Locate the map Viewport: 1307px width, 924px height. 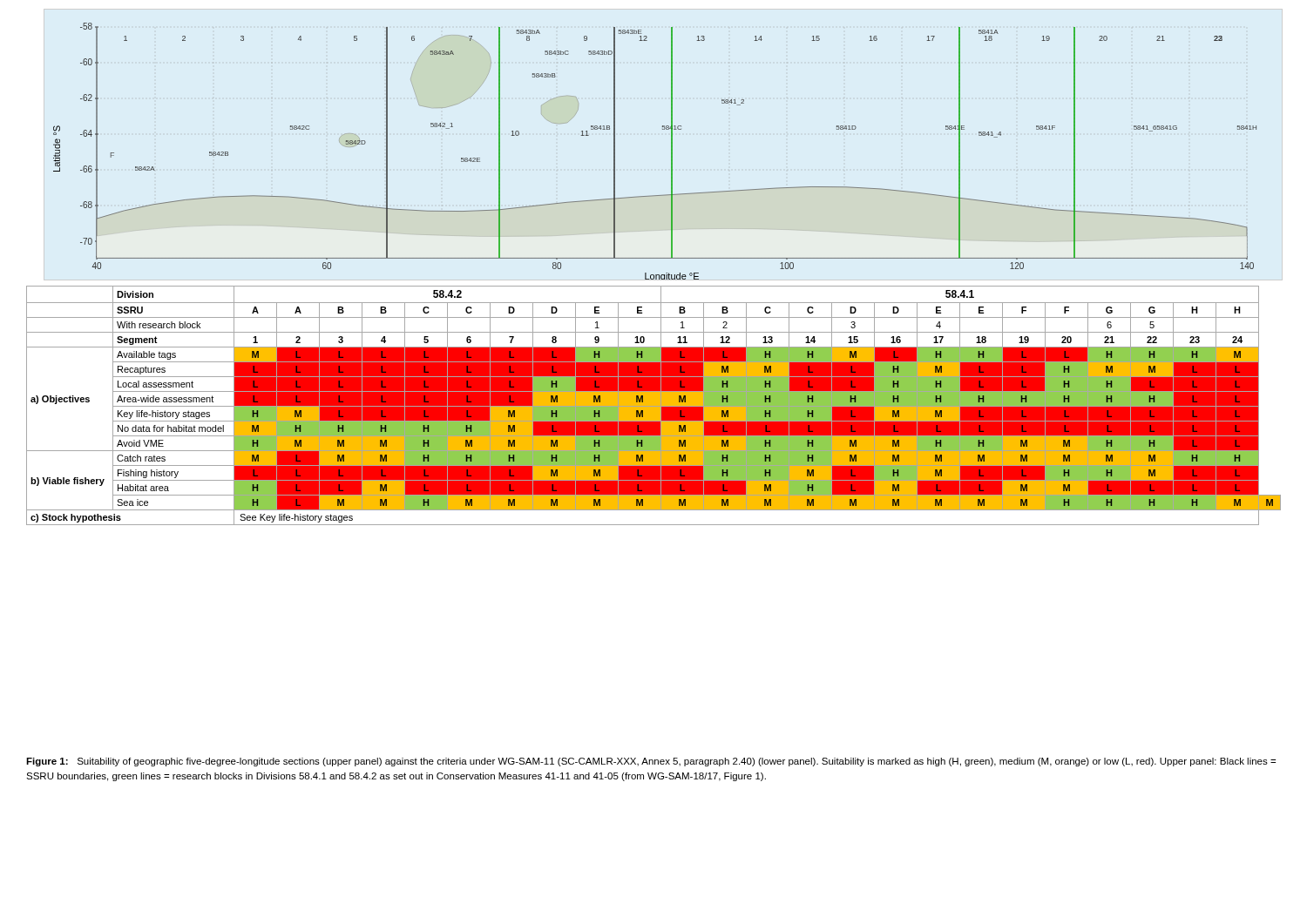click(x=663, y=145)
